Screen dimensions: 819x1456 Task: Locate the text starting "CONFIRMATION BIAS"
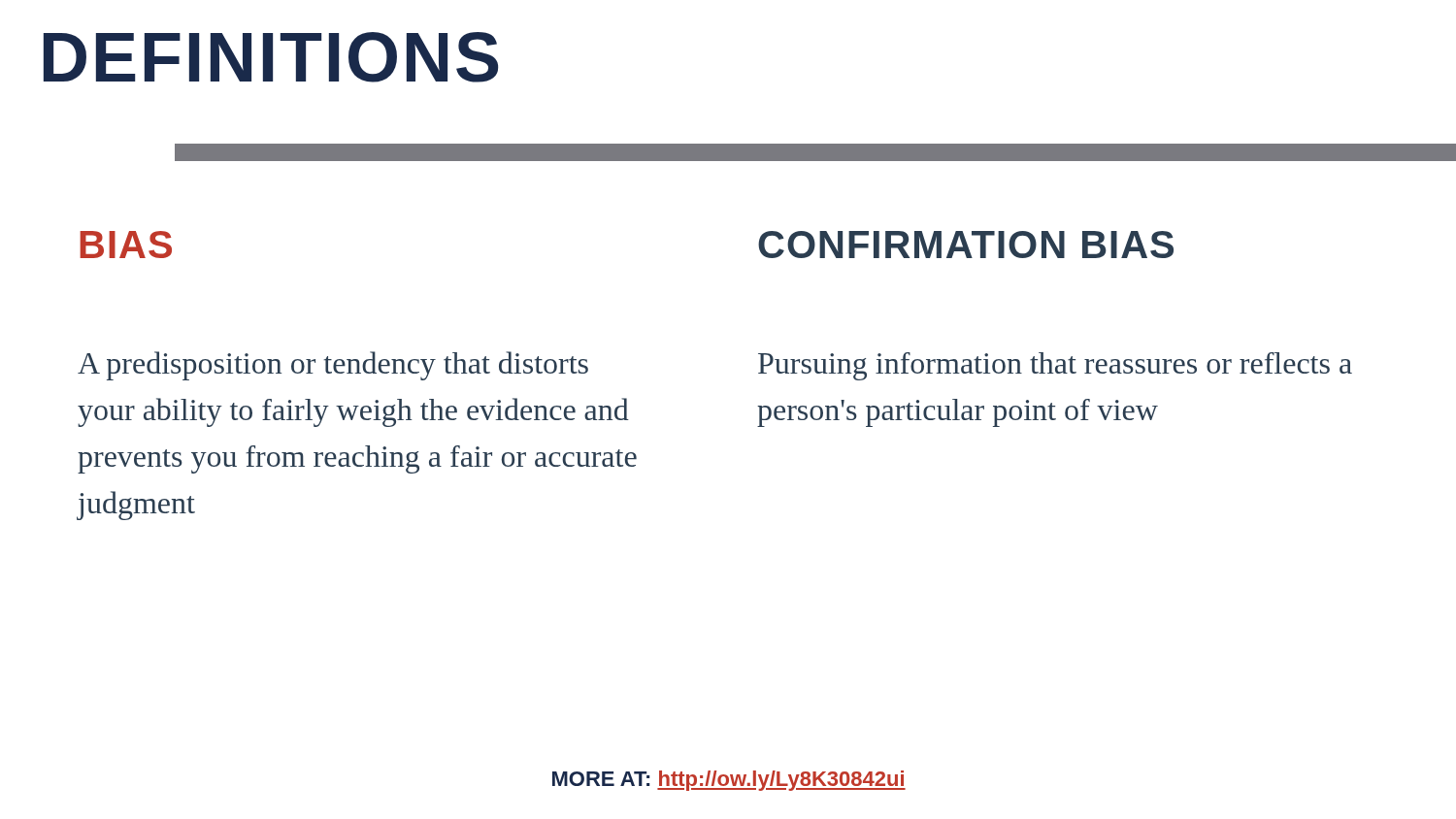click(967, 245)
